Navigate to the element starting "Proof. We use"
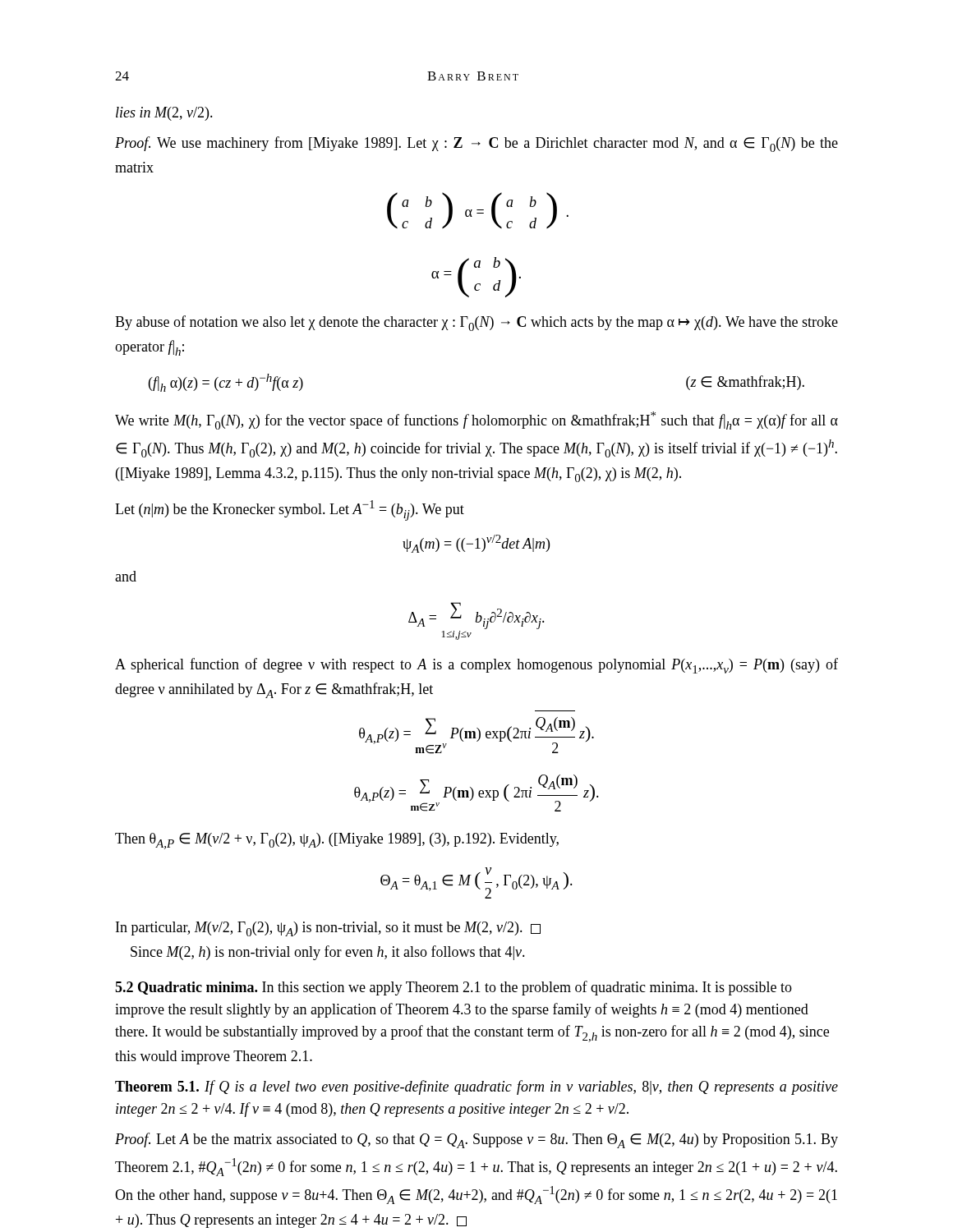Viewport: 953px width, 1232px height. point(476,155)
